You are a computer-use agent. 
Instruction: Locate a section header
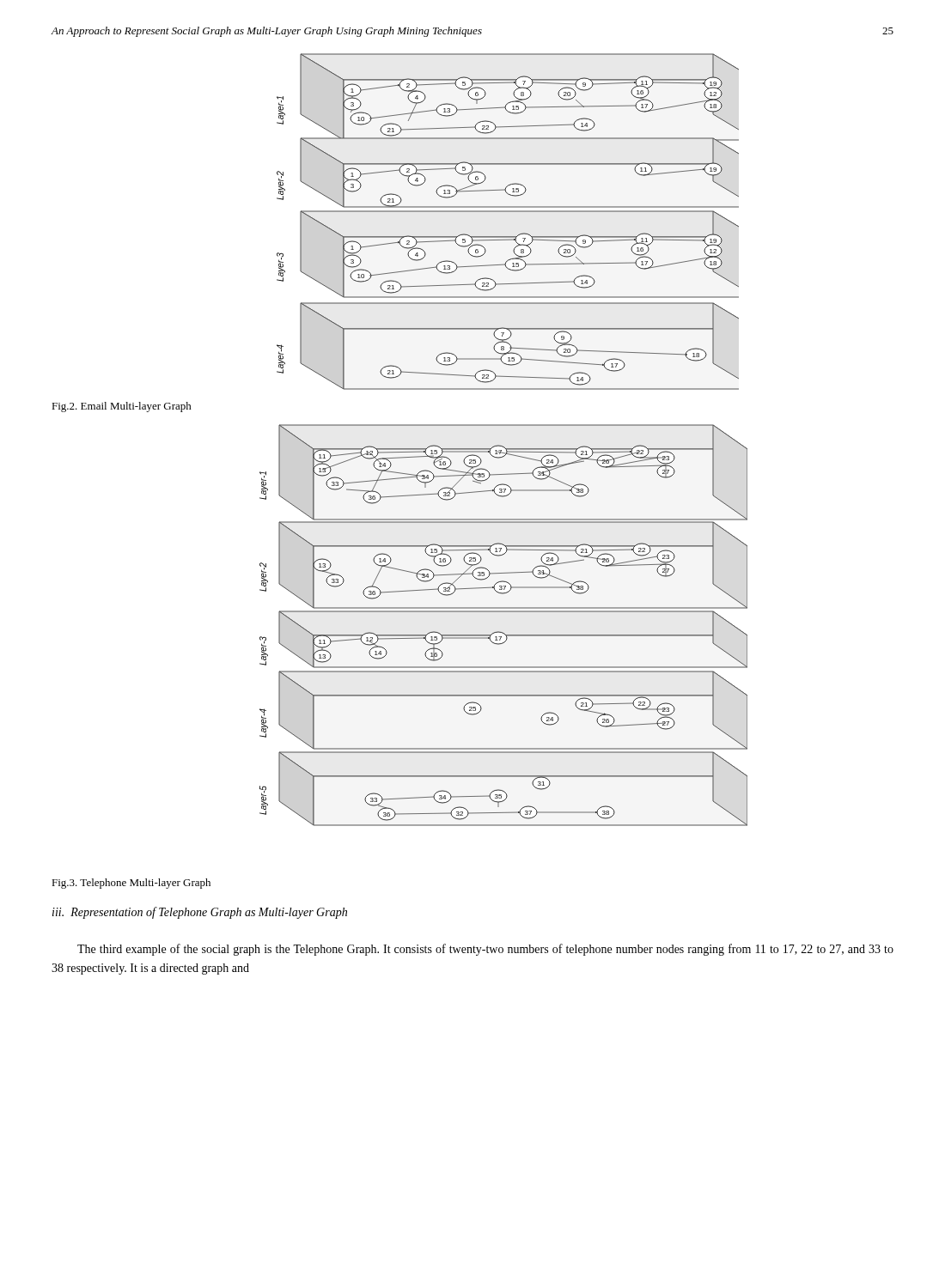point(200,912)
